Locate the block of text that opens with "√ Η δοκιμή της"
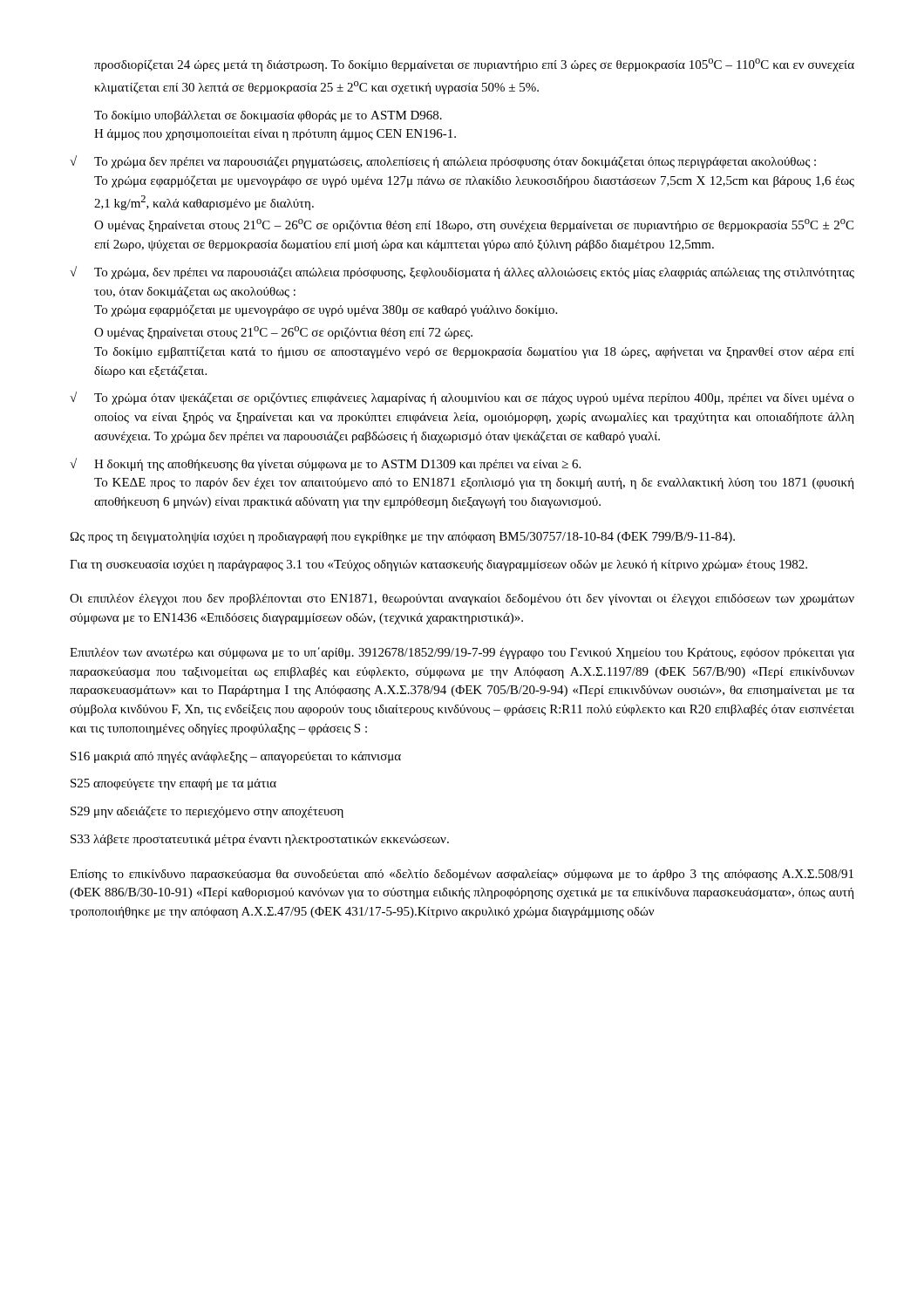Screen dimensions: 1308x924 pos(462,483)
